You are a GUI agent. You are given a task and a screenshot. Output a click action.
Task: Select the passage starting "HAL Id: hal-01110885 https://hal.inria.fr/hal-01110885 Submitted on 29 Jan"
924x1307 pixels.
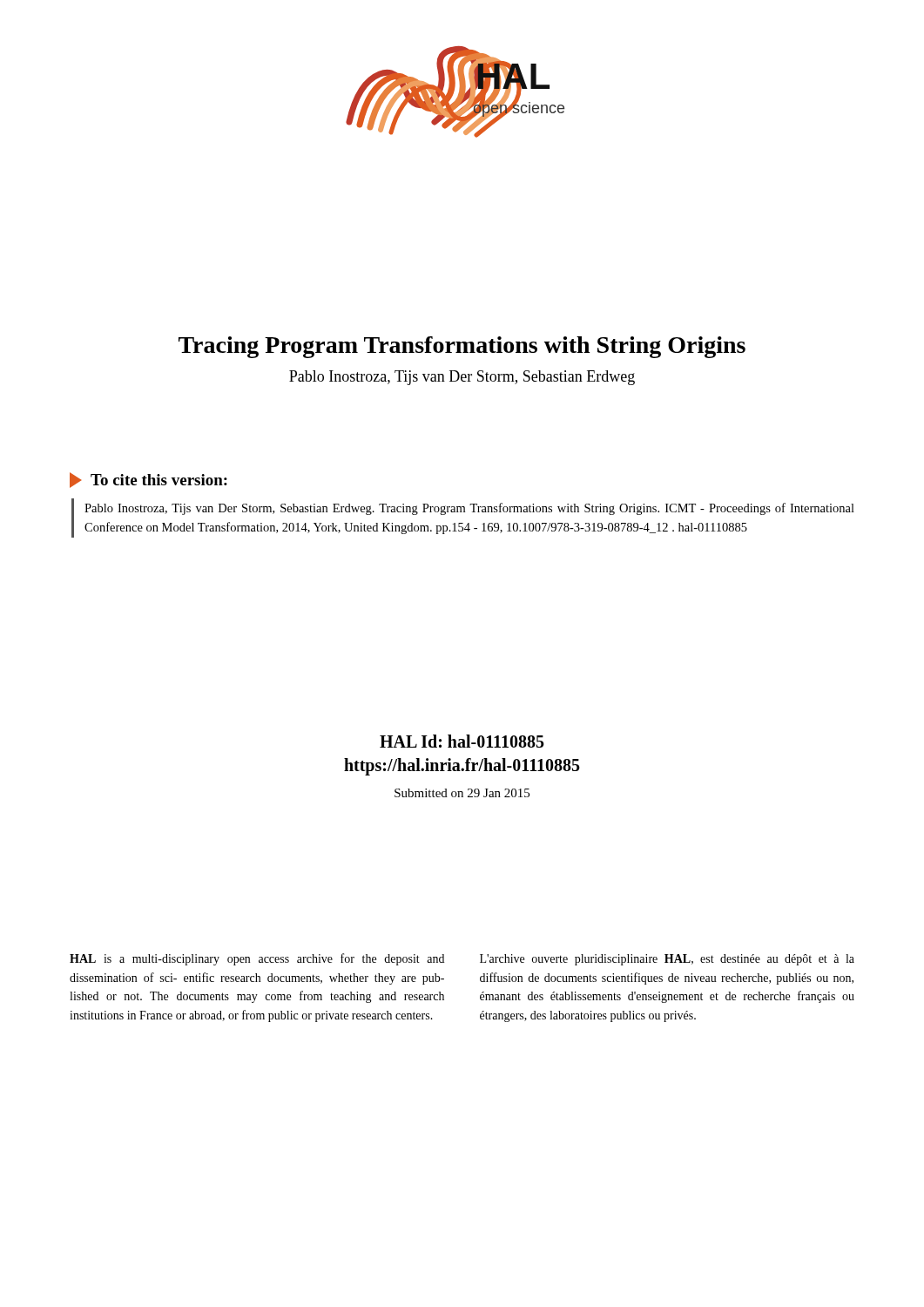tap(462, 766)
